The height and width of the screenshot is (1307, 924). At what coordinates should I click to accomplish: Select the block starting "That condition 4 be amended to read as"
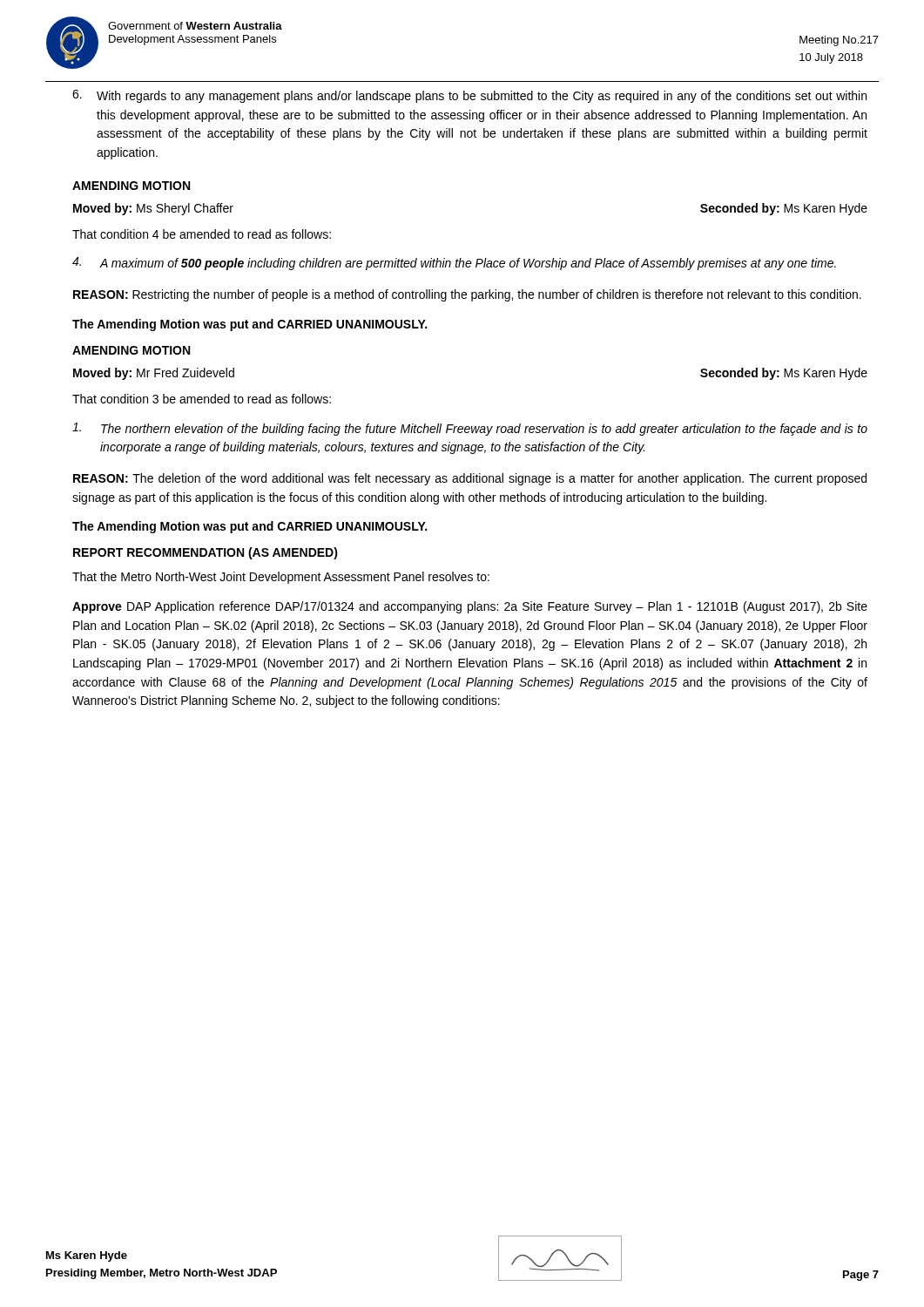tap(202, 234)
